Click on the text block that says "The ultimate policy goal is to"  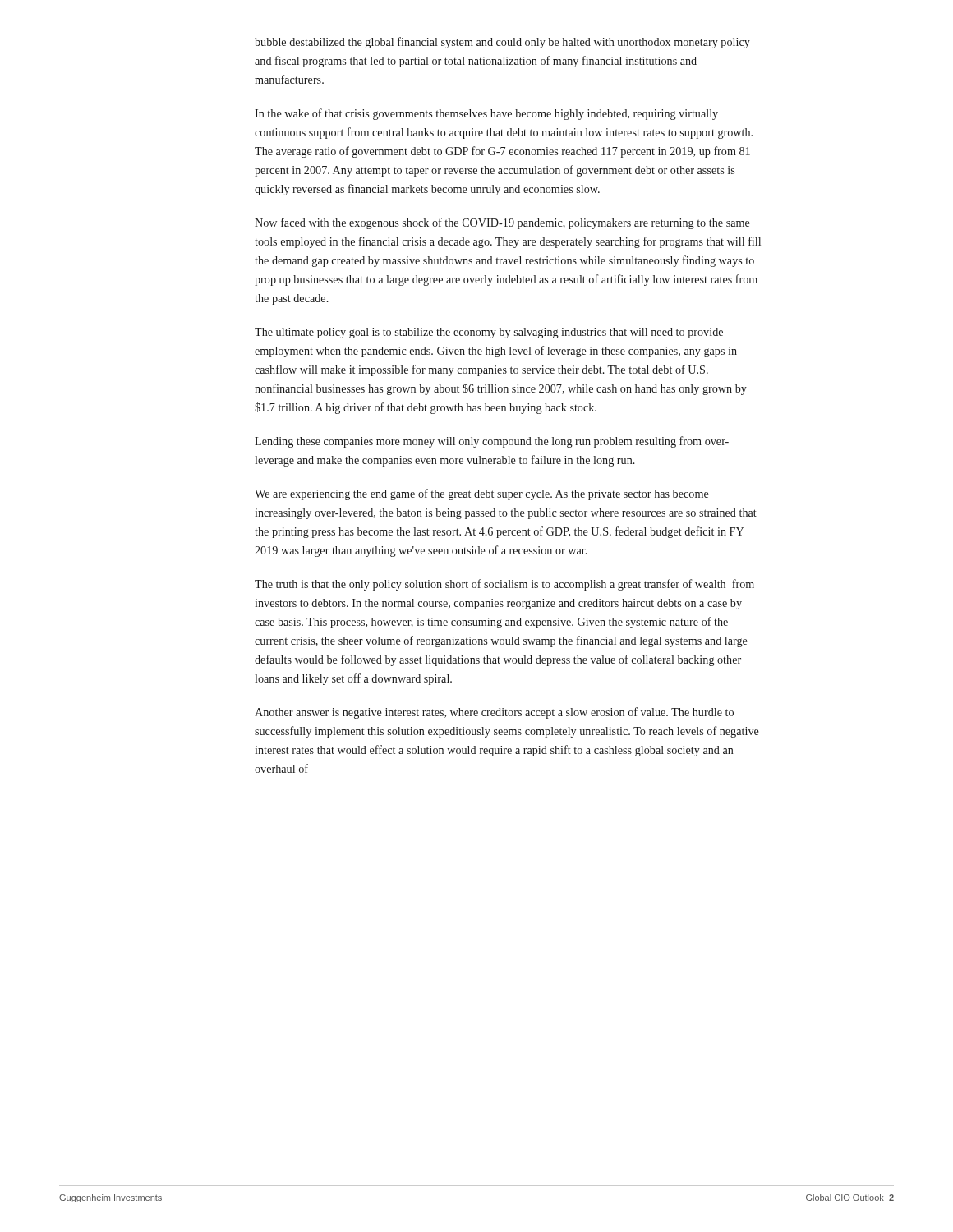tap(501, 370)
